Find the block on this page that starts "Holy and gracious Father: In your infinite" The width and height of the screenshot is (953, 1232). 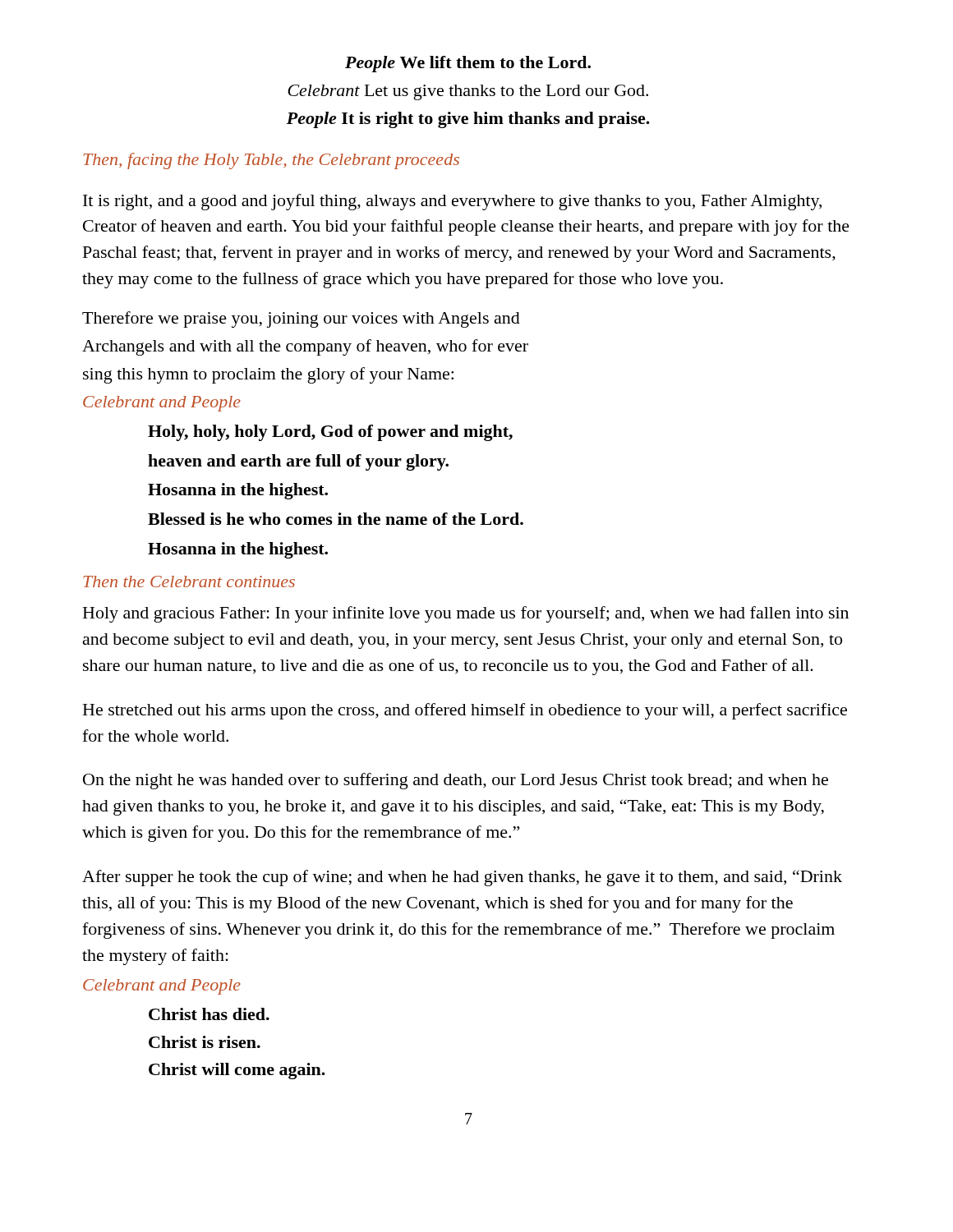466,639
